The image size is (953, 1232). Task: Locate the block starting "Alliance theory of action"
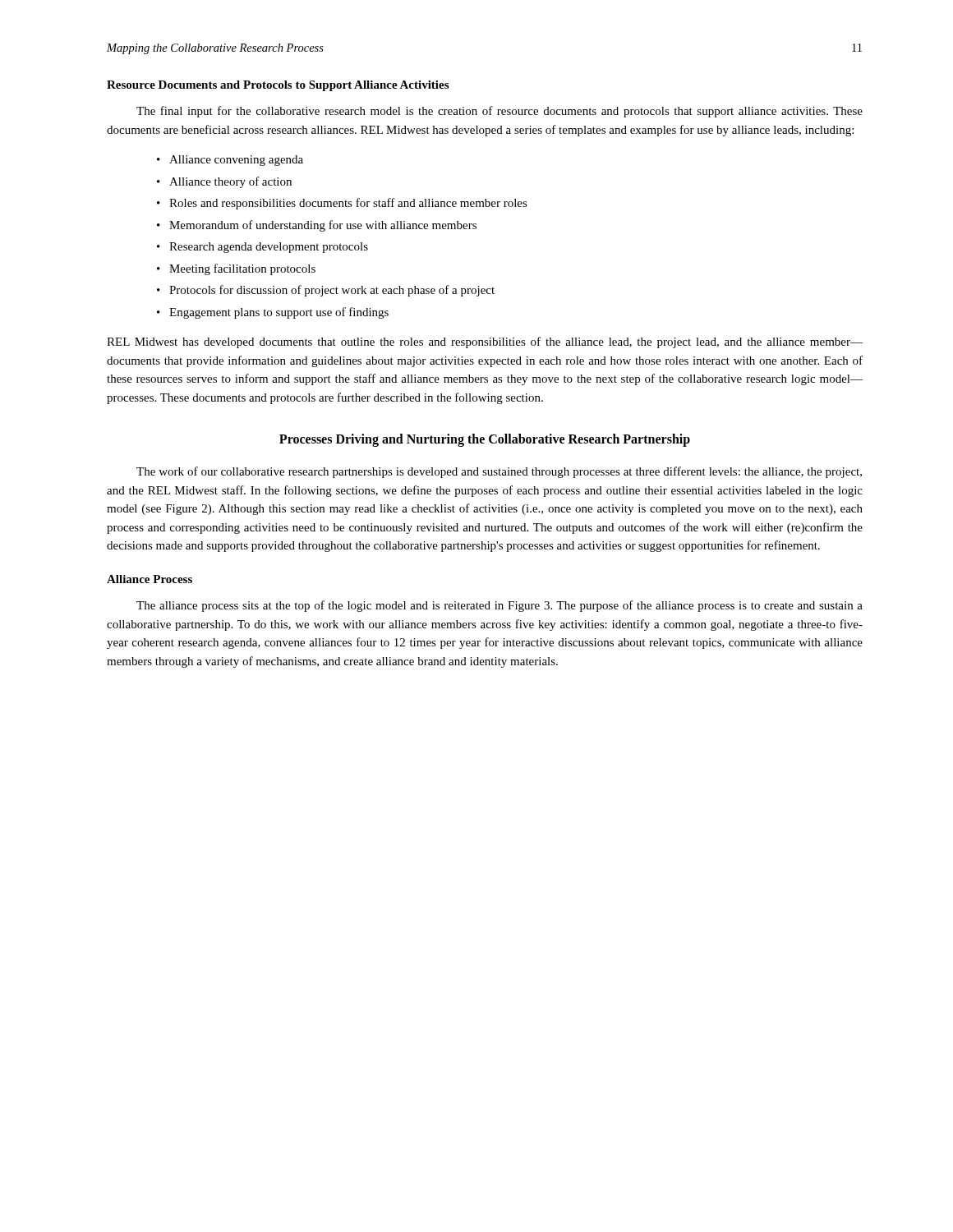pyautogui.click(x=231, y=181)
